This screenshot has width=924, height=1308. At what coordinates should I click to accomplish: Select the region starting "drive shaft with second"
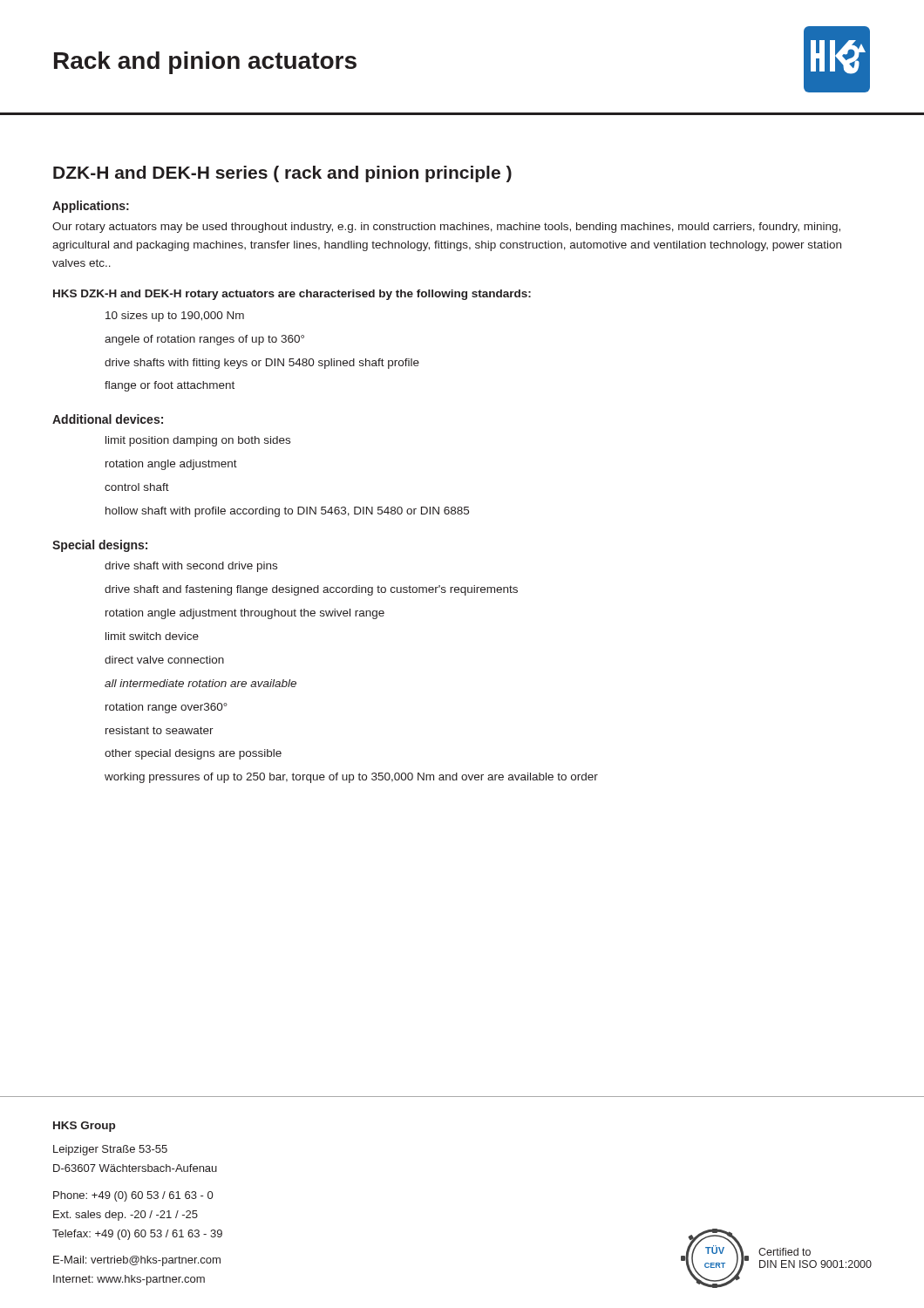191,566
